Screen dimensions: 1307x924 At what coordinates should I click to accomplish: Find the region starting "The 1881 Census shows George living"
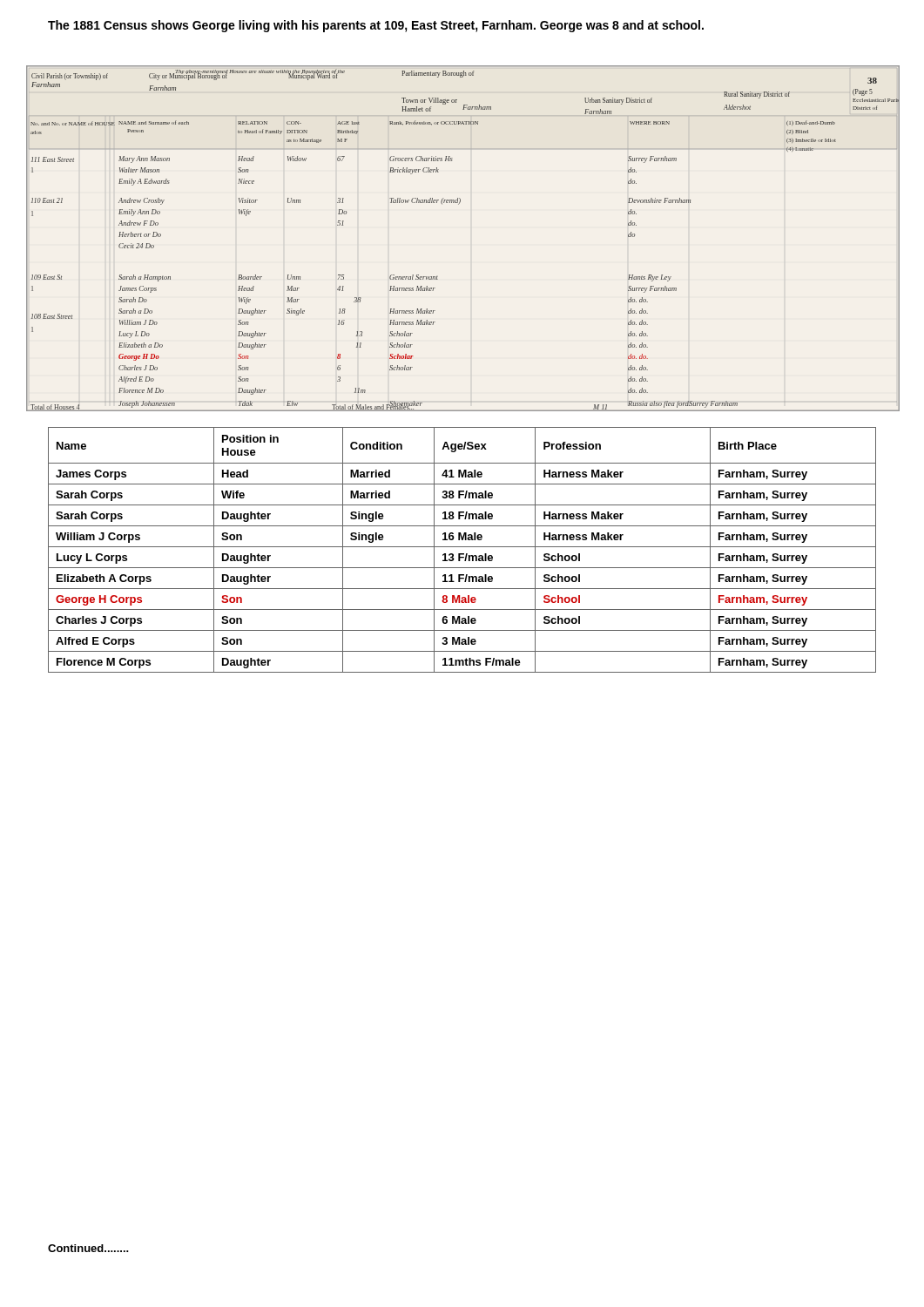376,25
